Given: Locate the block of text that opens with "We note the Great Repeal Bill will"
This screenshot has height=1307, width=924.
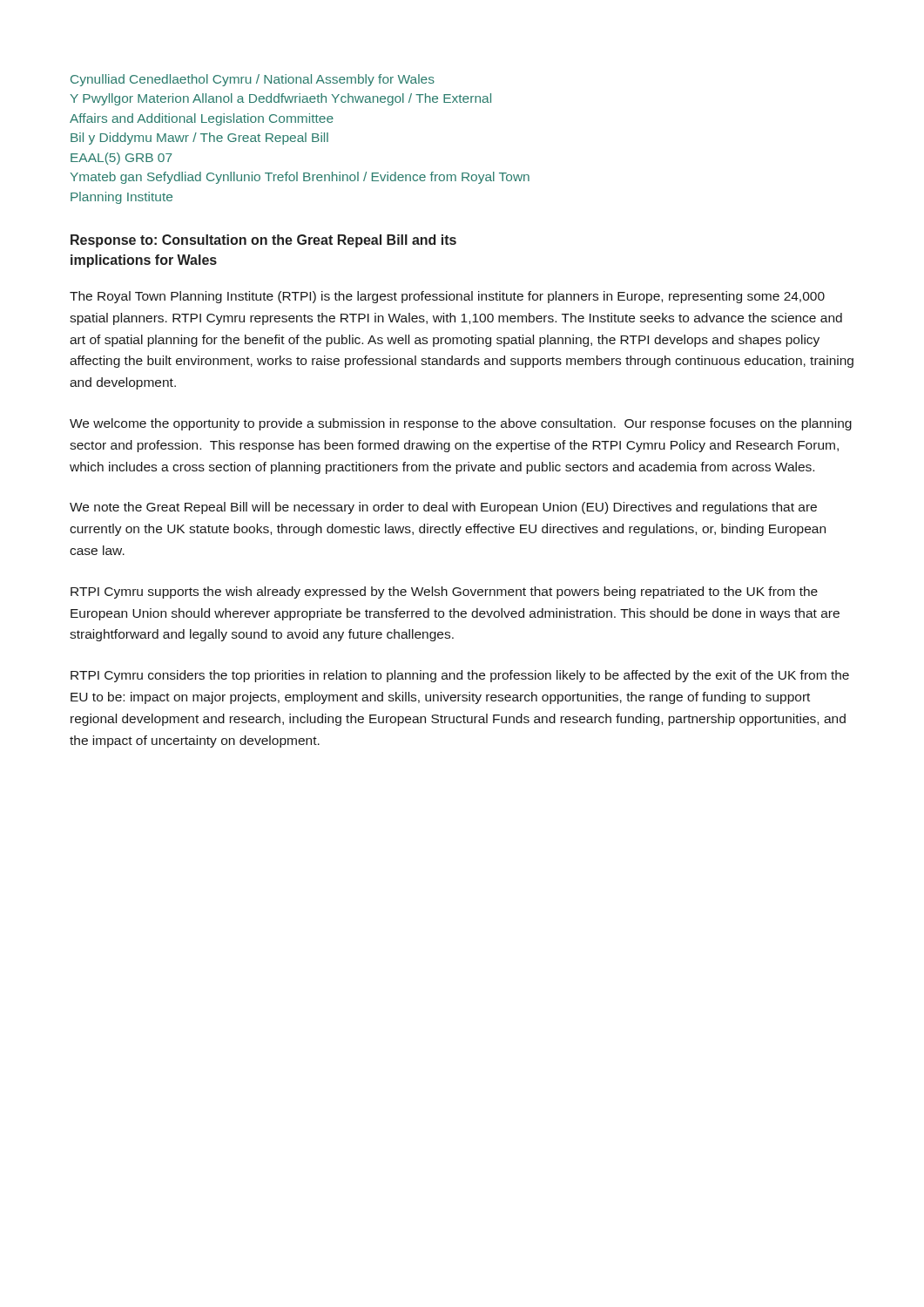Looking at the screenshot, I should pos(448,529).
